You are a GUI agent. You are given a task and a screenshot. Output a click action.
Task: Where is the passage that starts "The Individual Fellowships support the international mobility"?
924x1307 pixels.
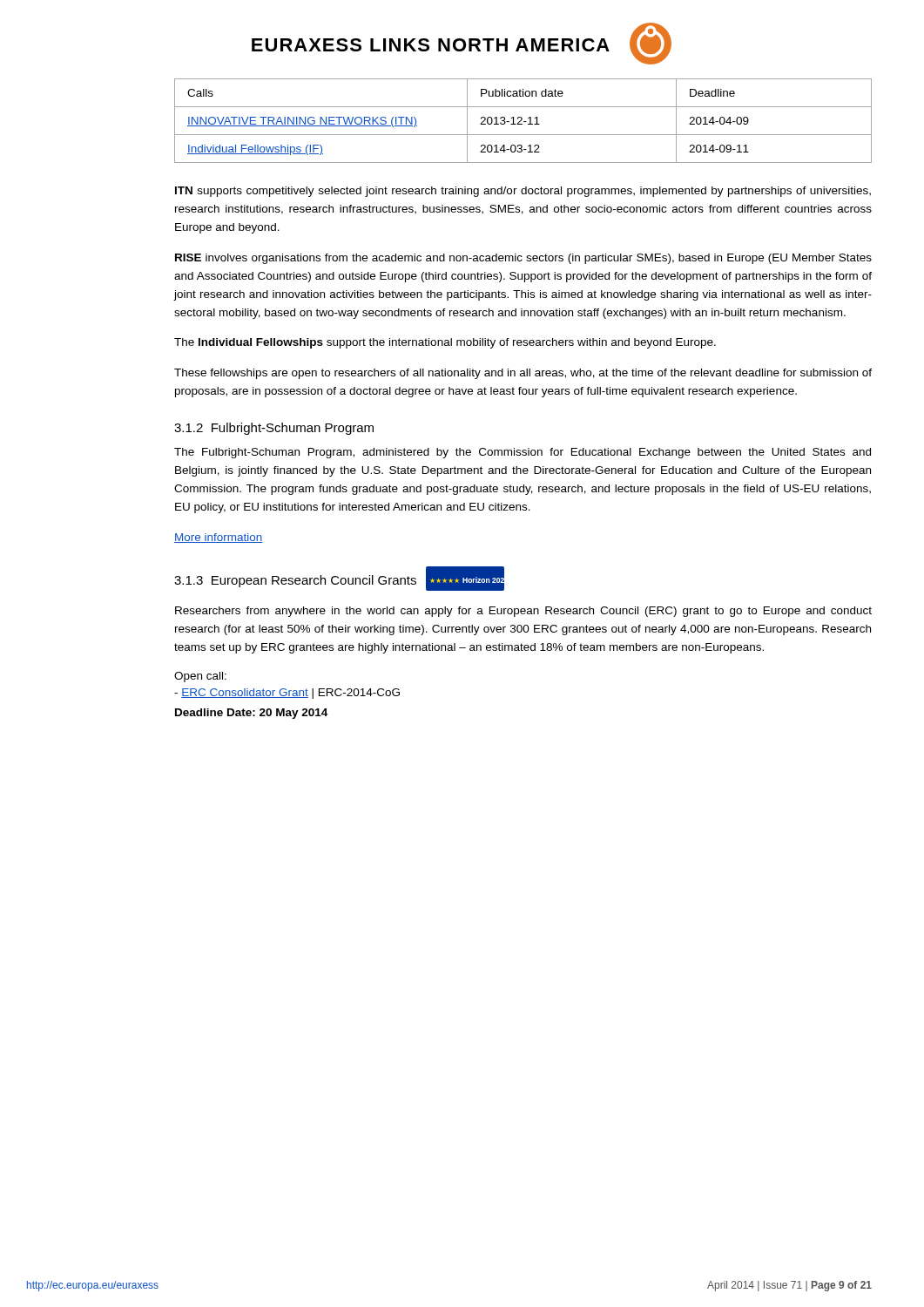coord(445,342)
